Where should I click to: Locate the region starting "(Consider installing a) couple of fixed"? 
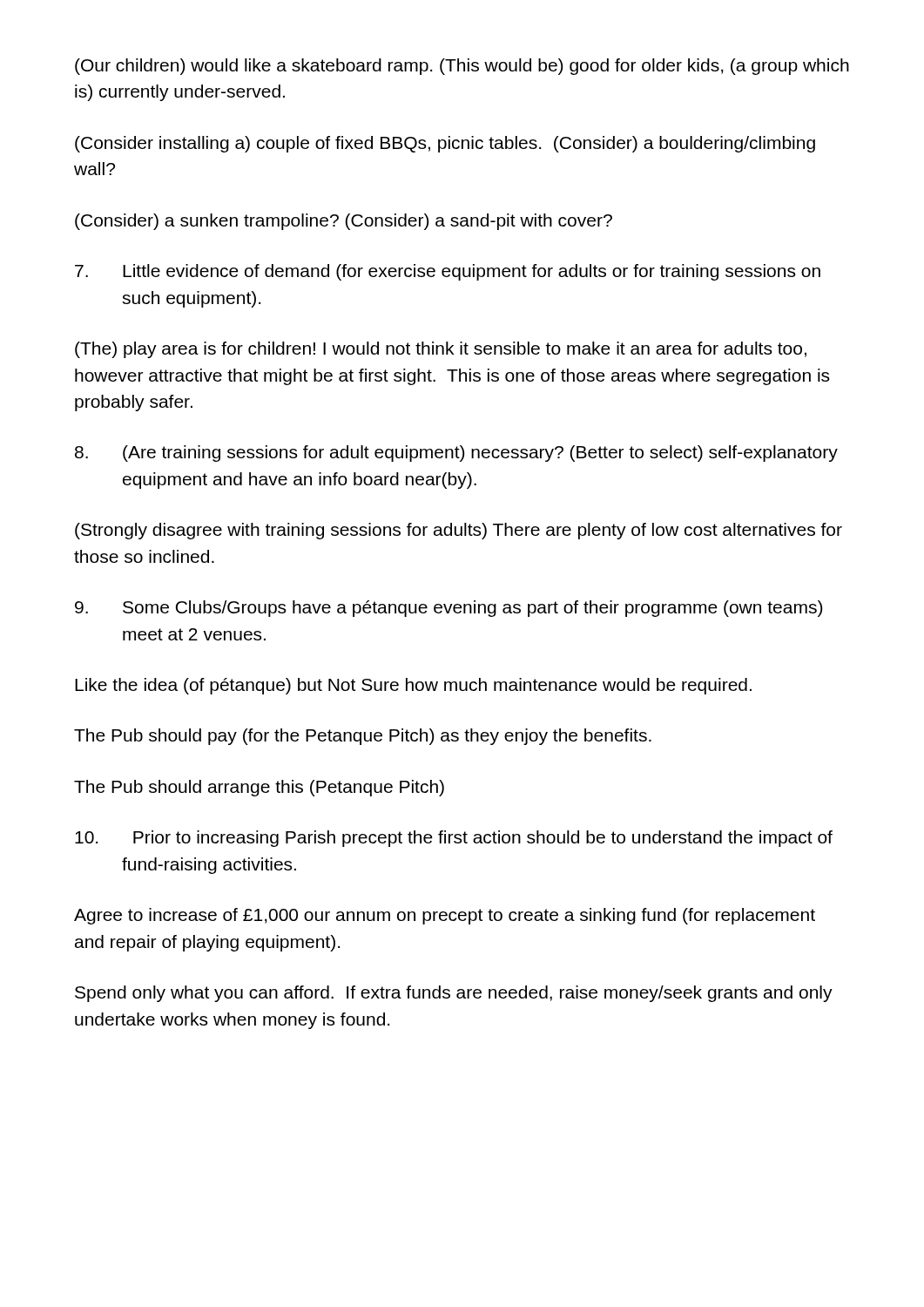coord(445,156)
